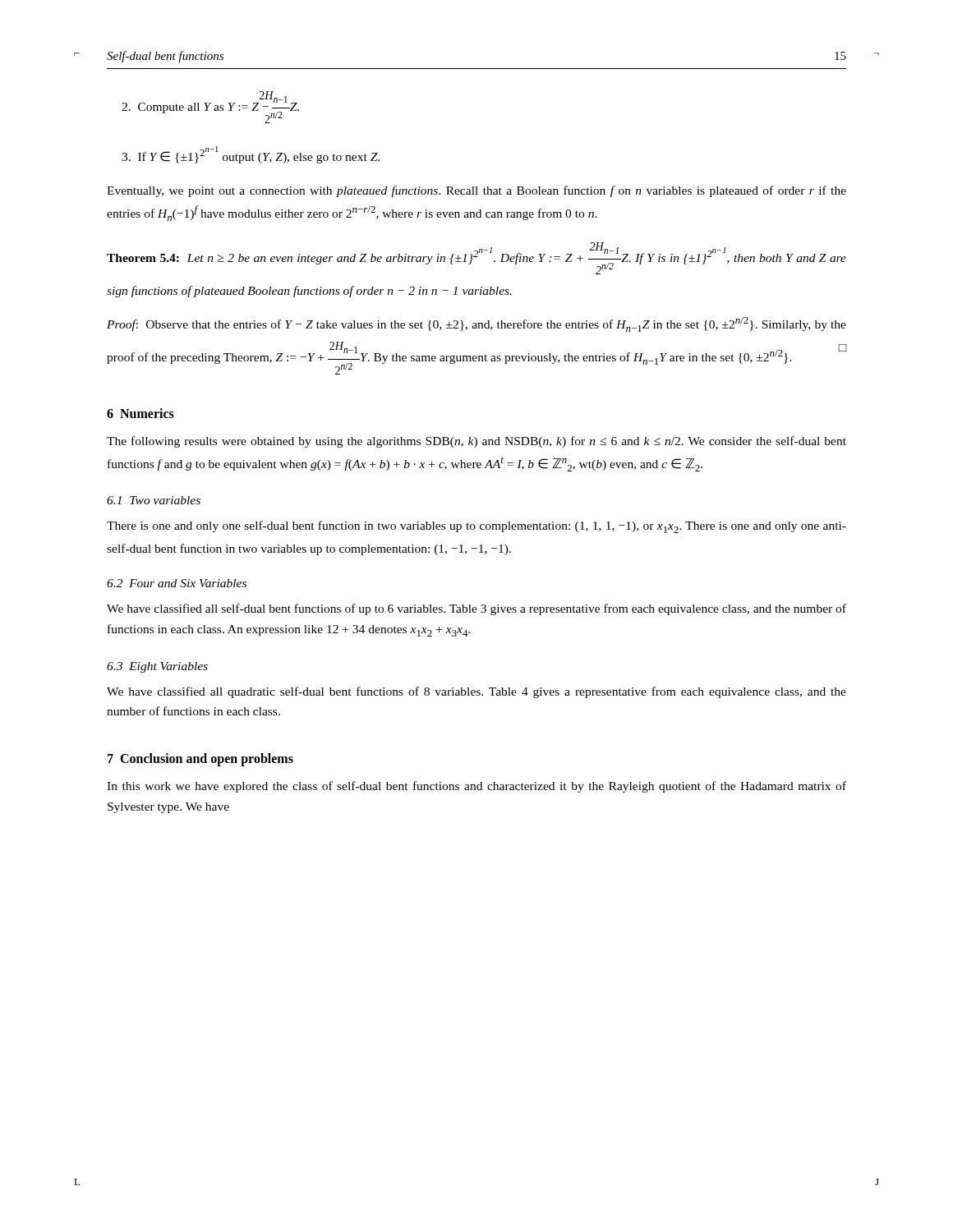Click on the block starting "2. Compute all Y as Y := Z"
The width and height of the screenshot is (953, 1232).
coord(210,107)
